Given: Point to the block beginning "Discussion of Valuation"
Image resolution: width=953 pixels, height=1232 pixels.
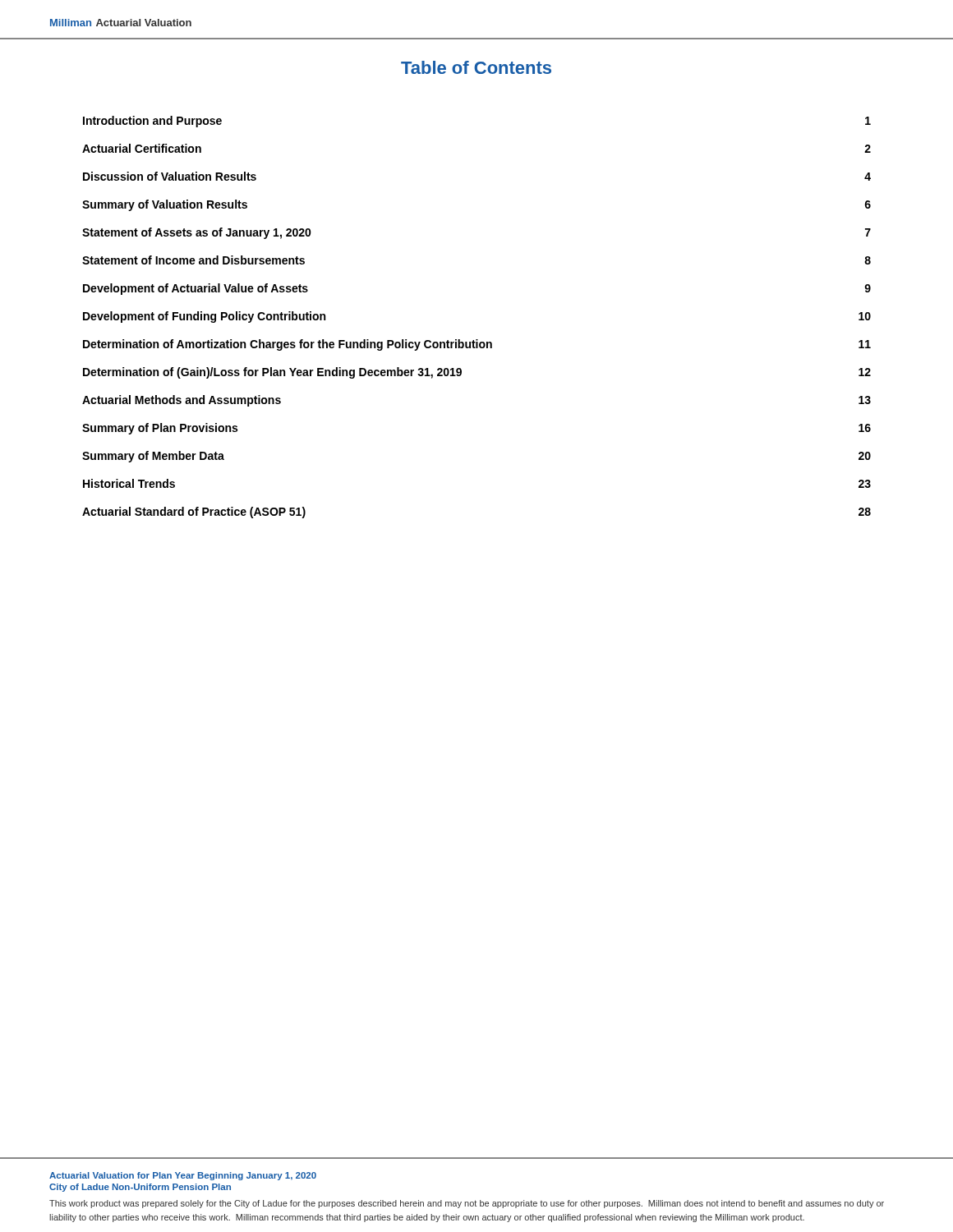Looking at the screenshot, I should point(167,176).
